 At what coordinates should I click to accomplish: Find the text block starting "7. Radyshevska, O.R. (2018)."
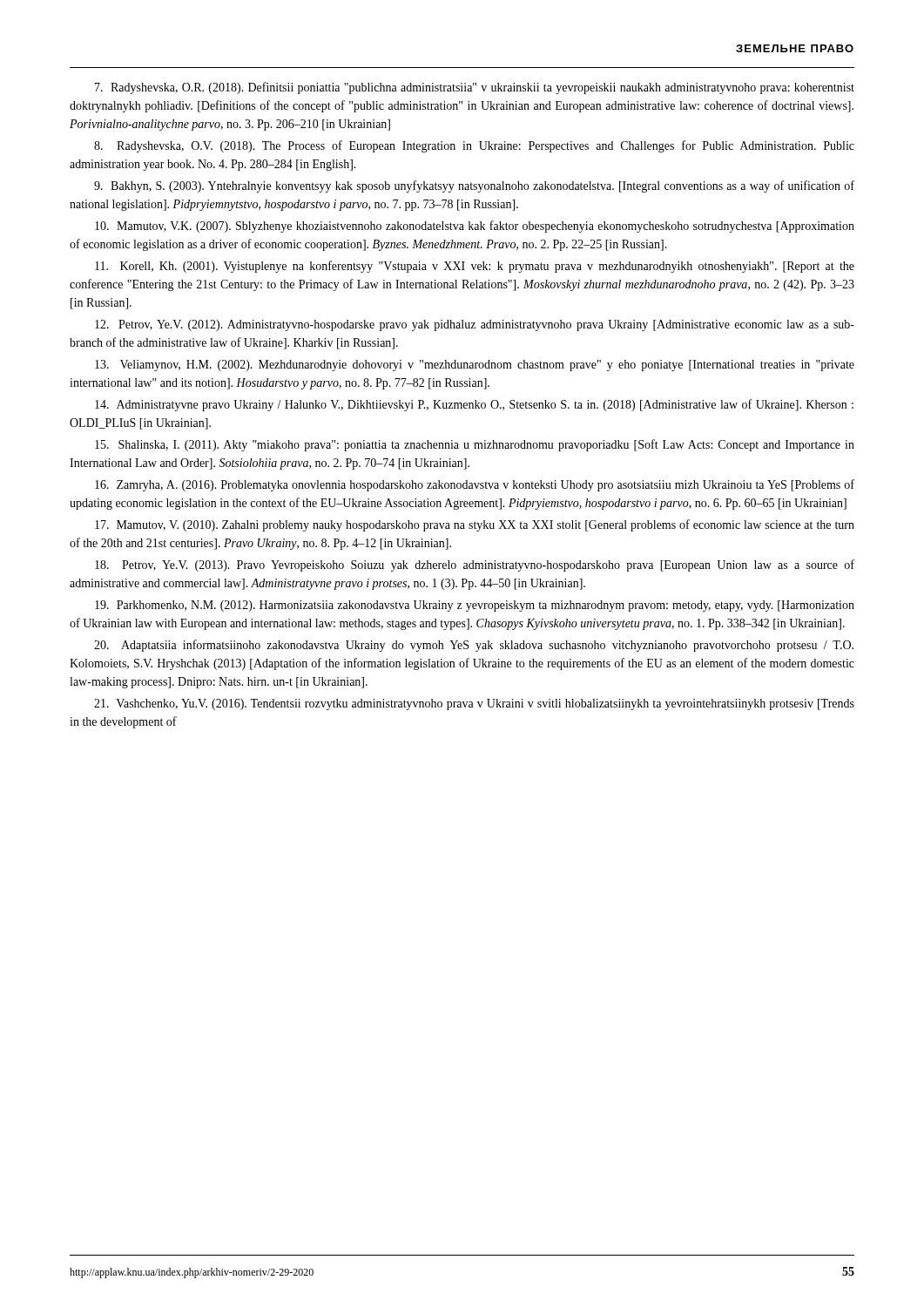pos(462,106)
